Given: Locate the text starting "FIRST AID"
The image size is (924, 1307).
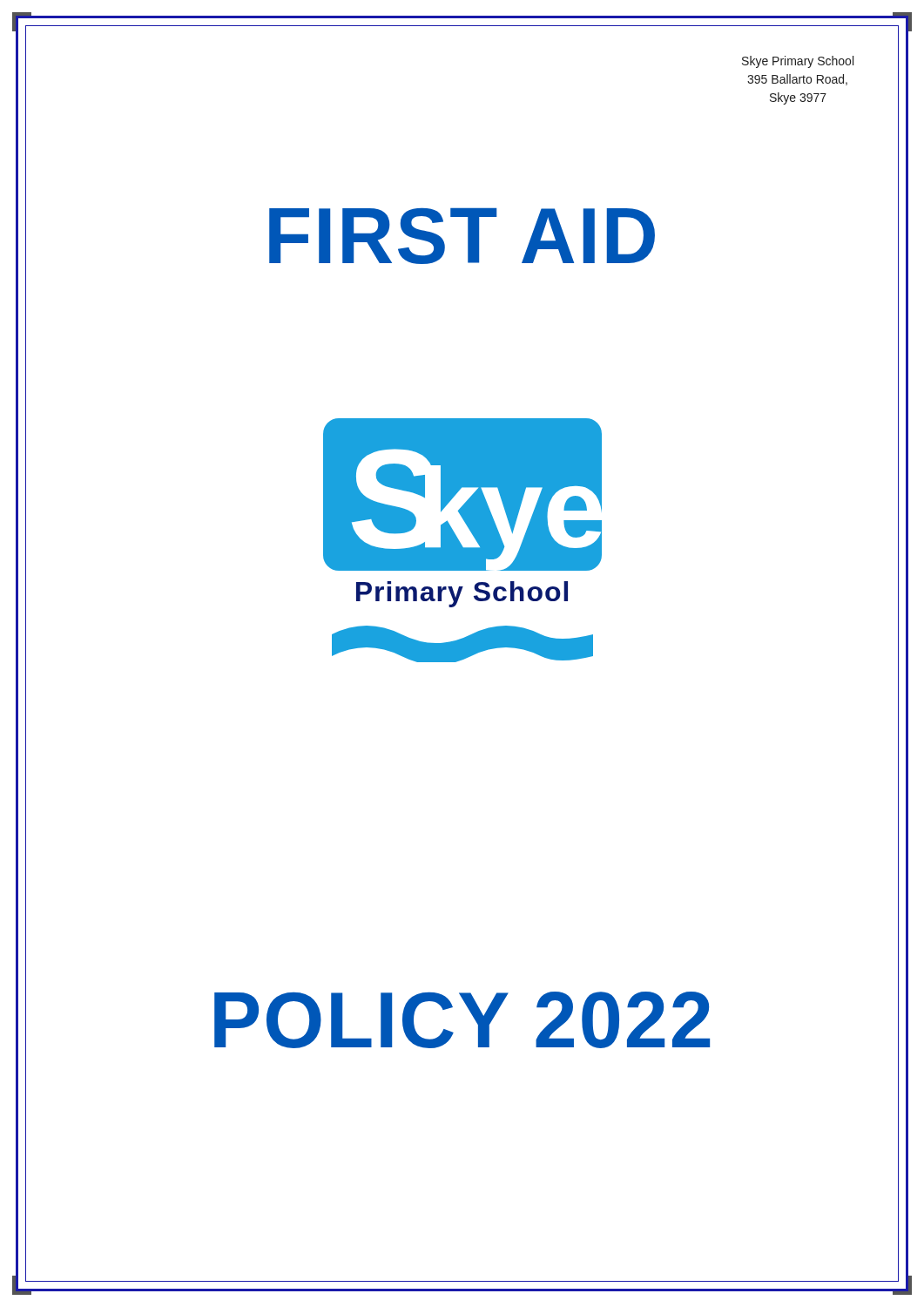Looking at the screenshot, I should point(462,236).
